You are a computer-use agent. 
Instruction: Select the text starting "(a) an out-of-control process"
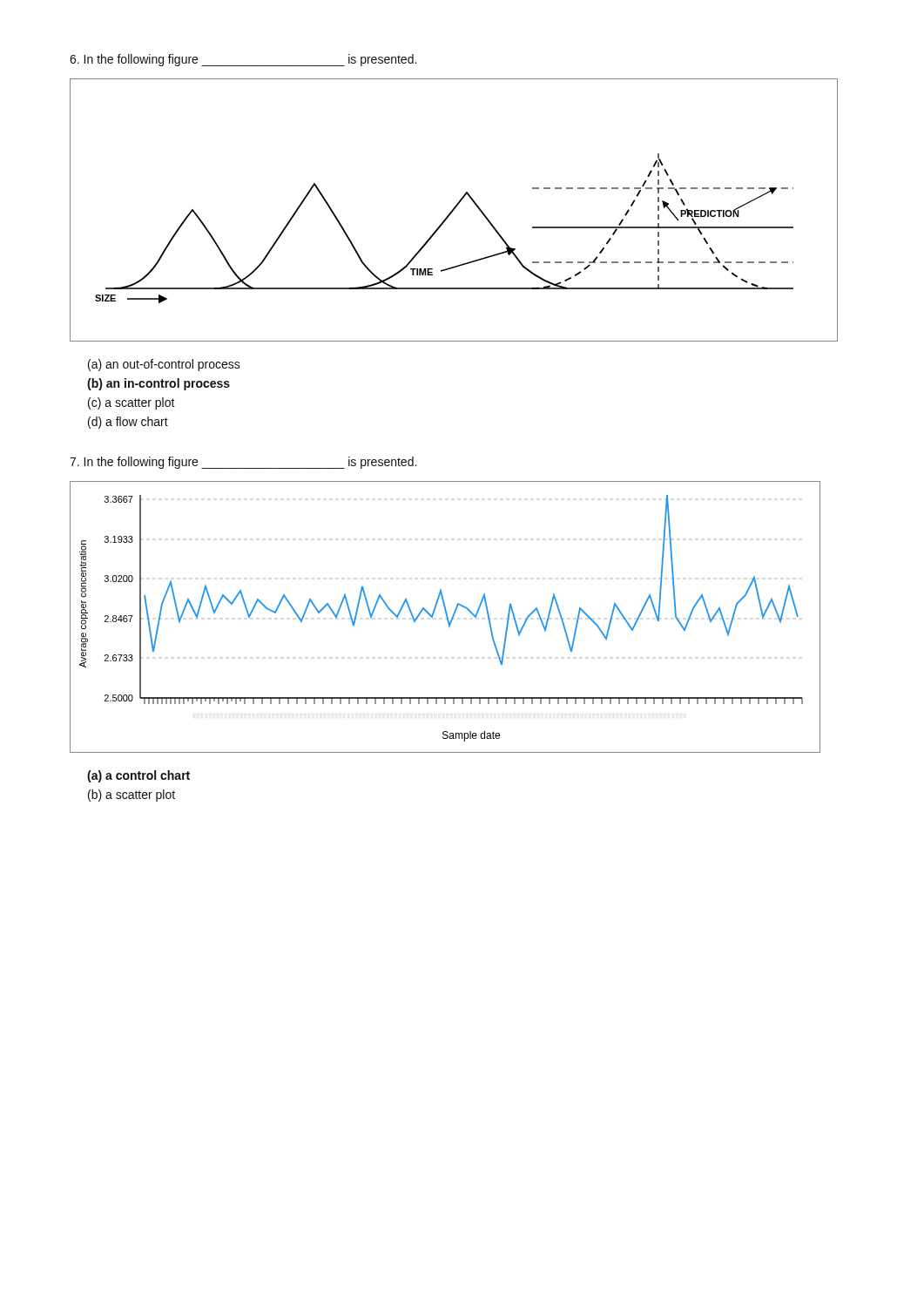coord(164,364)
